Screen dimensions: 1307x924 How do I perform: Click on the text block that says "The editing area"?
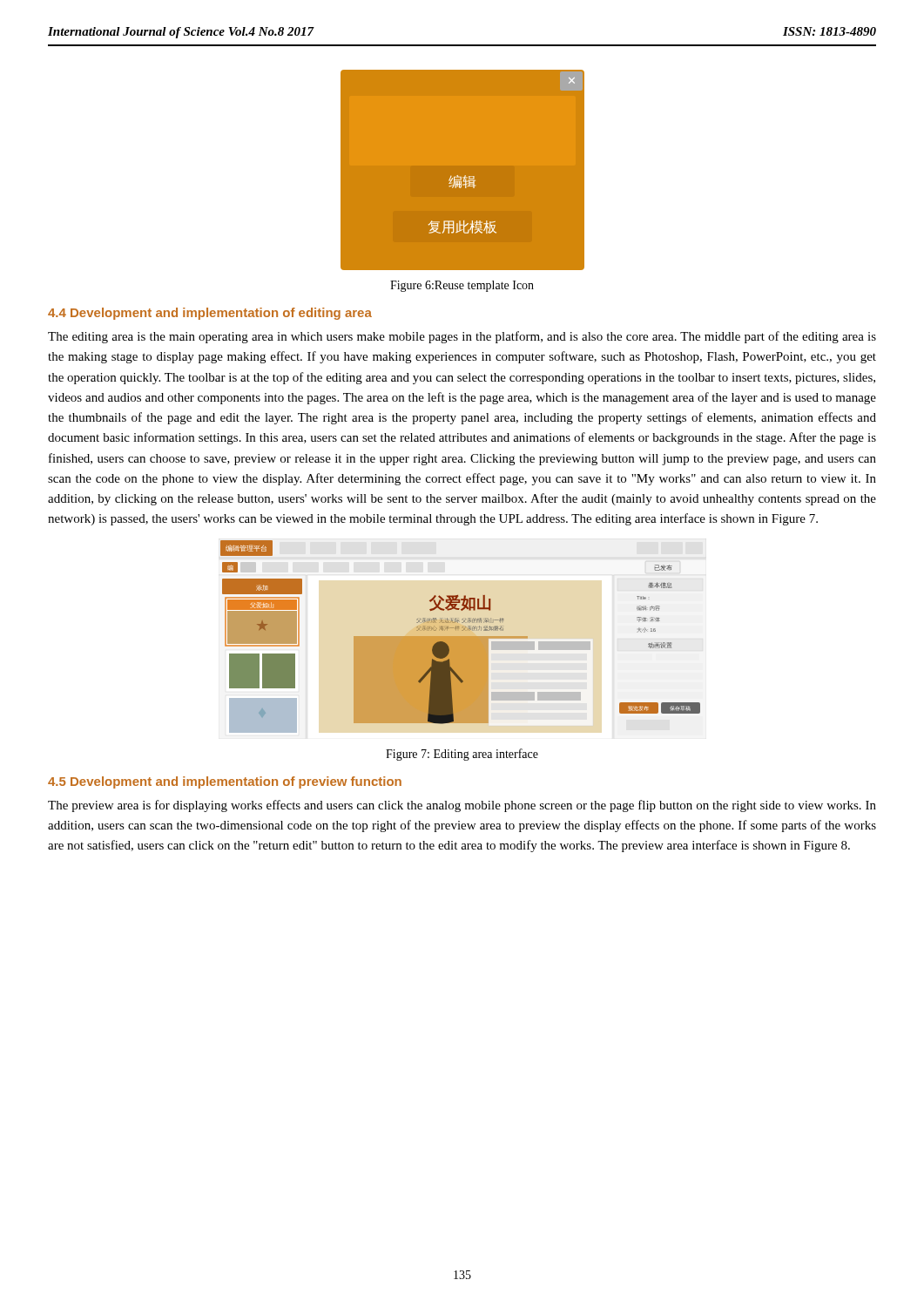click(x=462, y=428)
